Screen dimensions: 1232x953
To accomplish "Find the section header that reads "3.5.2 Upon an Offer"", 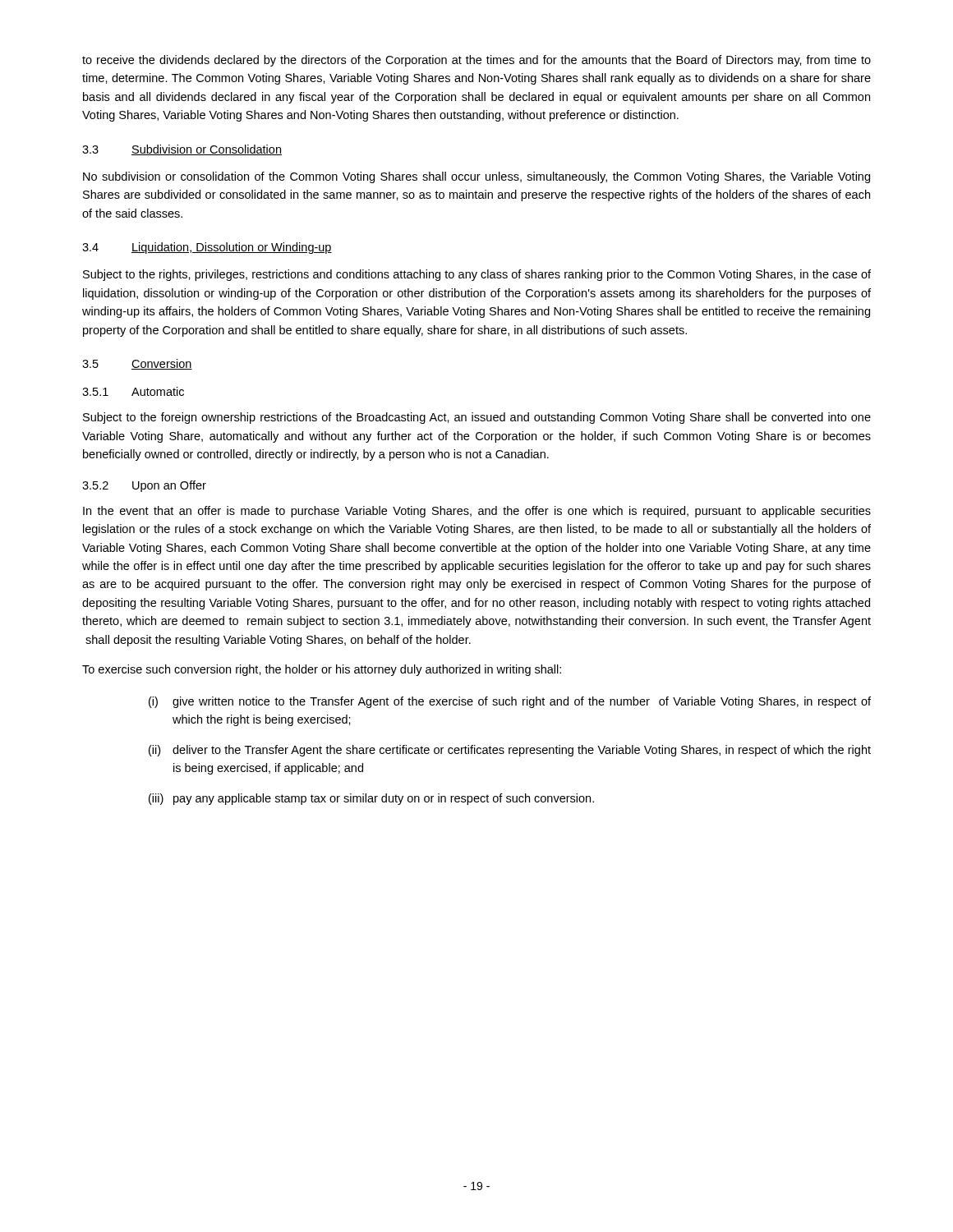I will pos(144,485).
